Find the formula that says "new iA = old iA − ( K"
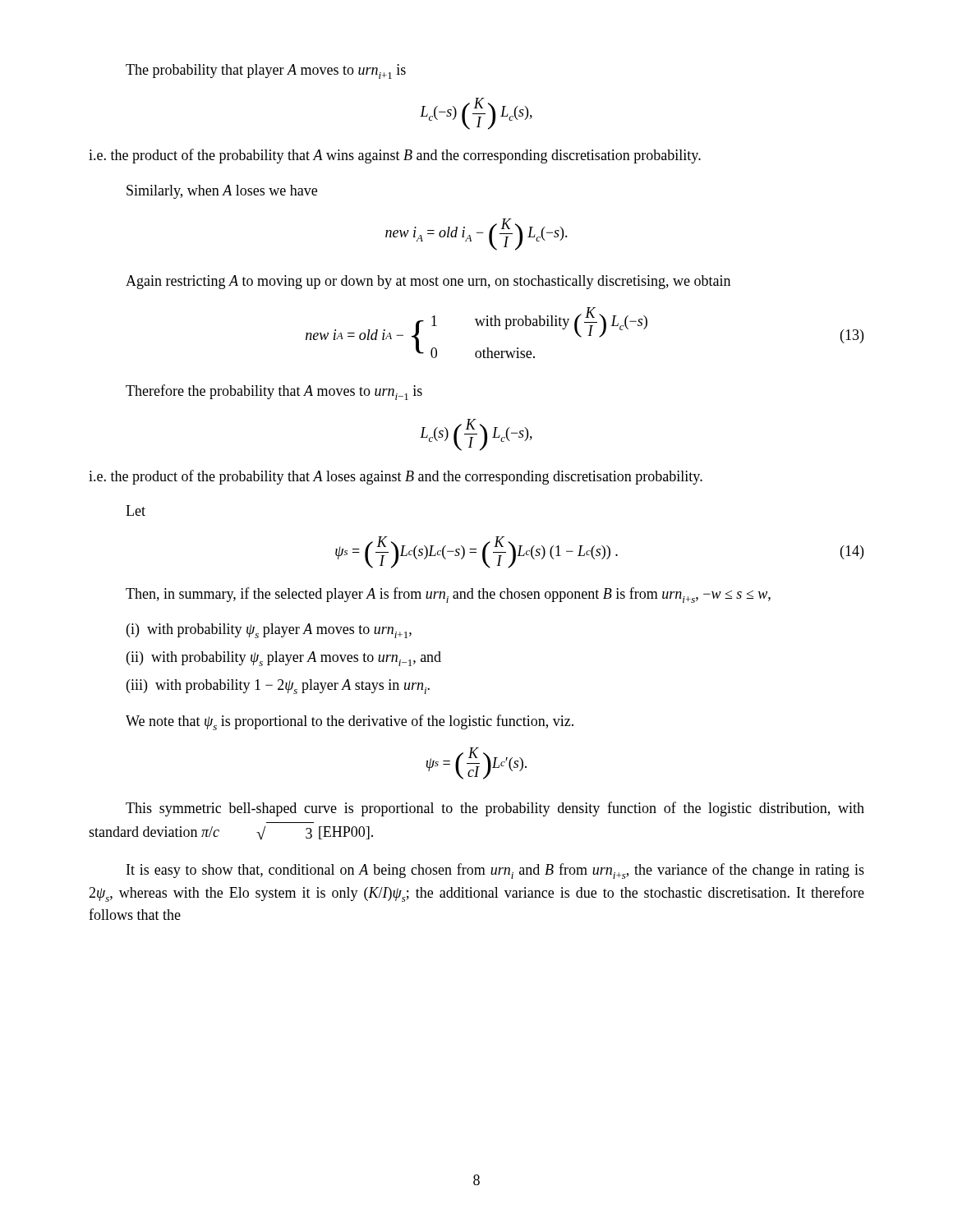953x1232 pixels. coord(476,234)
